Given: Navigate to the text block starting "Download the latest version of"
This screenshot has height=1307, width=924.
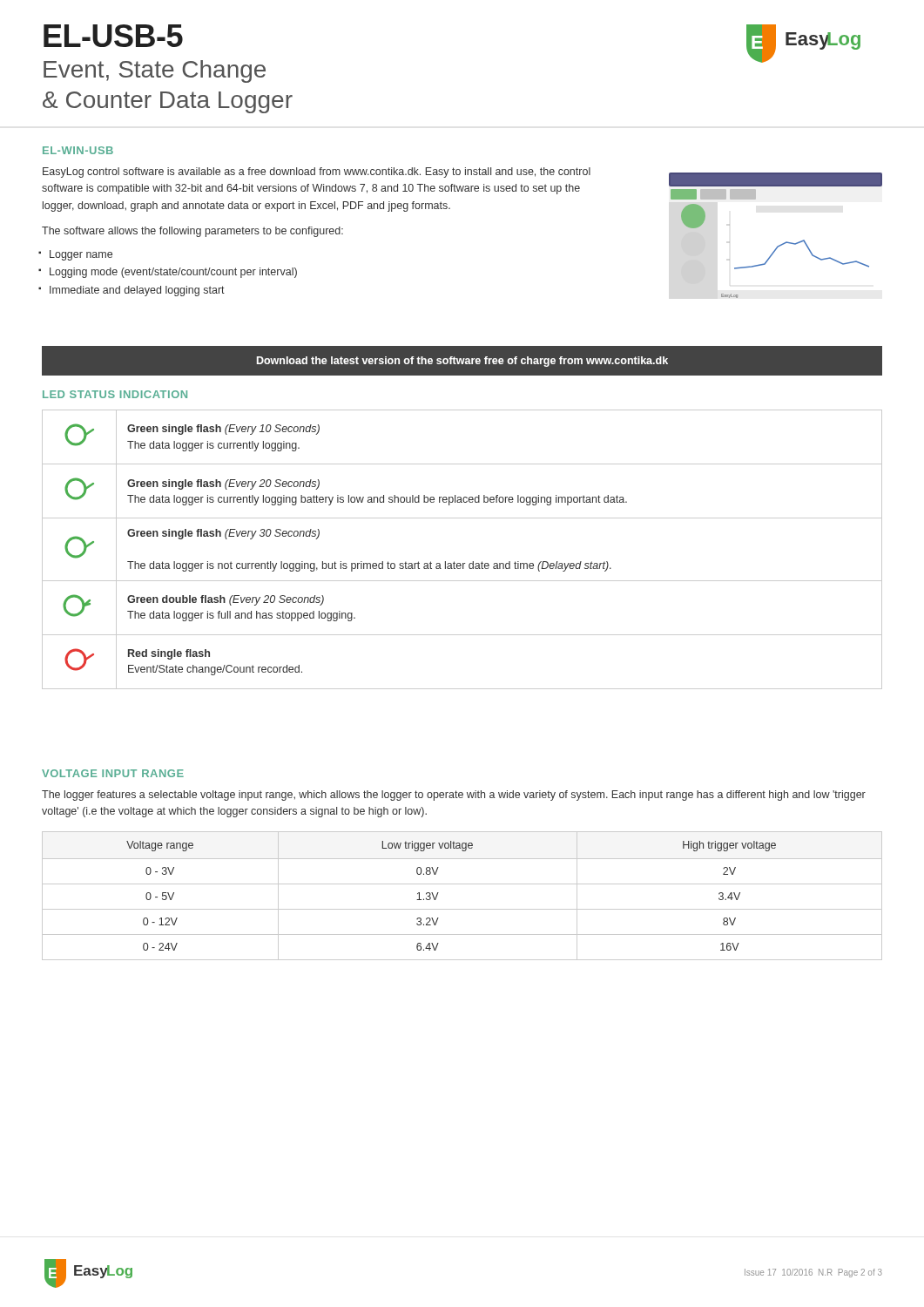Looking at the screenshot, I should point(462,361).
